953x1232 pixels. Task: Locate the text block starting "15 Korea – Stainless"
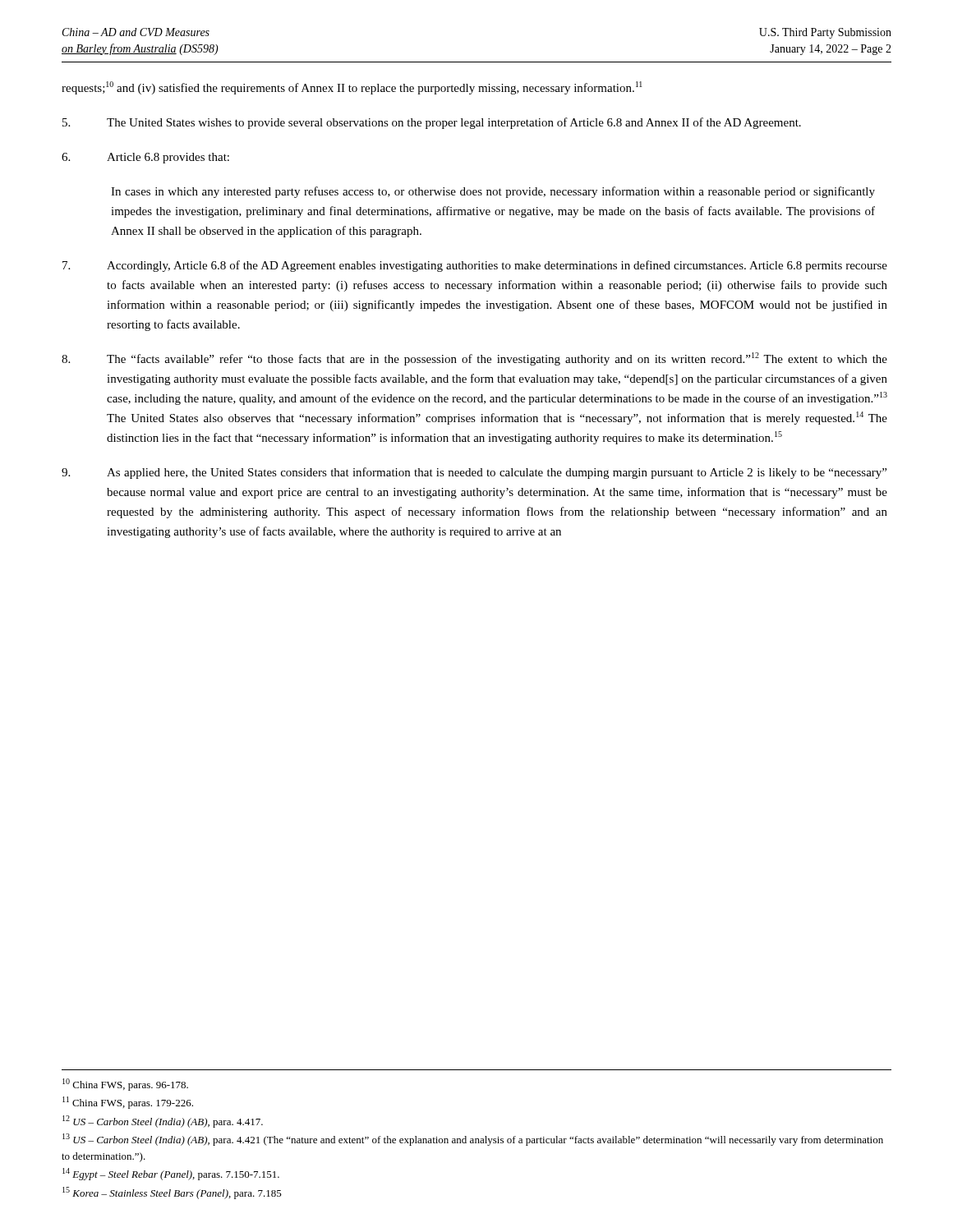172,1192
